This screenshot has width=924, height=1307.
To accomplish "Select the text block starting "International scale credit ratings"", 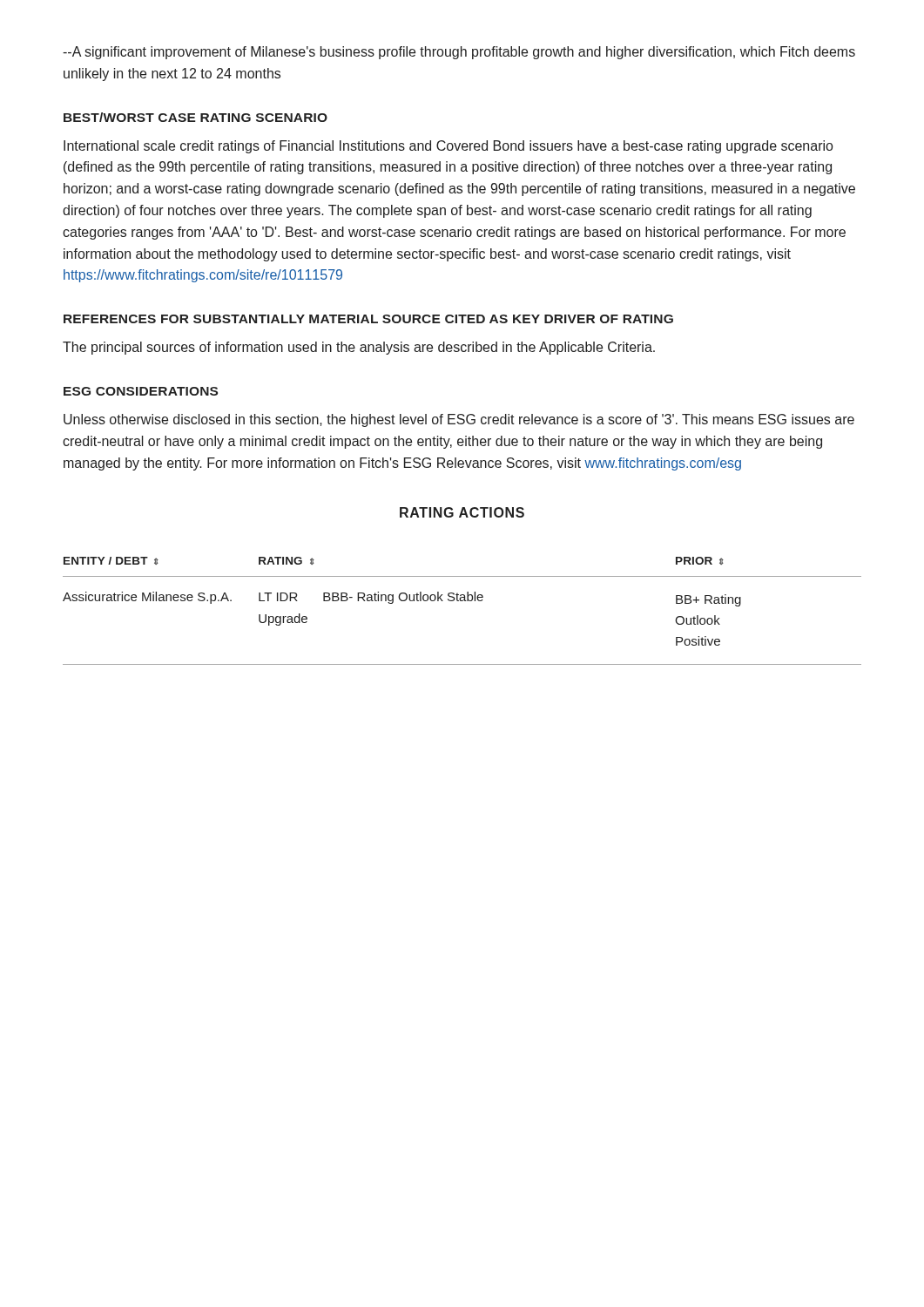I will tap(459, 210).
